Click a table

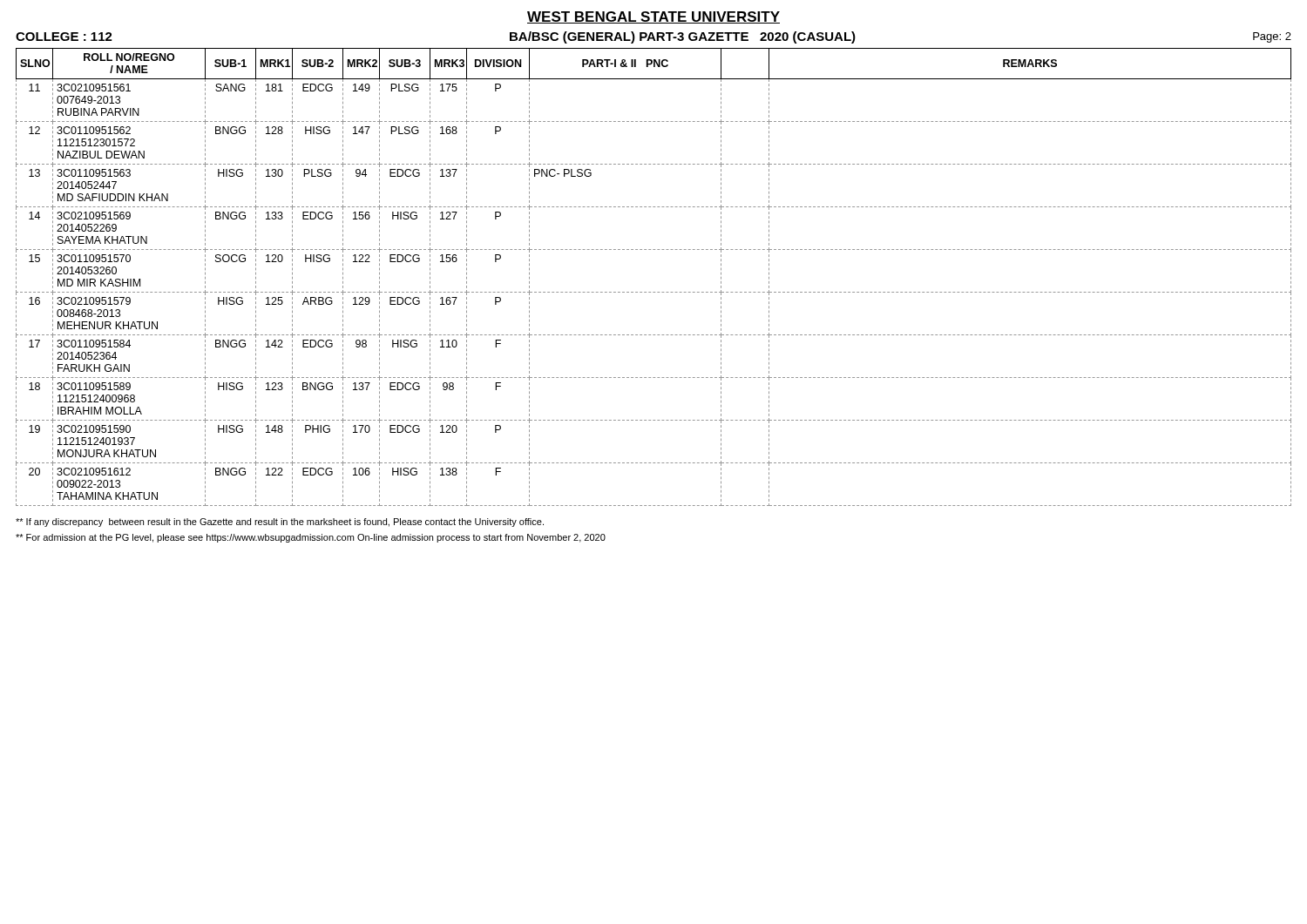pos(654,277)
